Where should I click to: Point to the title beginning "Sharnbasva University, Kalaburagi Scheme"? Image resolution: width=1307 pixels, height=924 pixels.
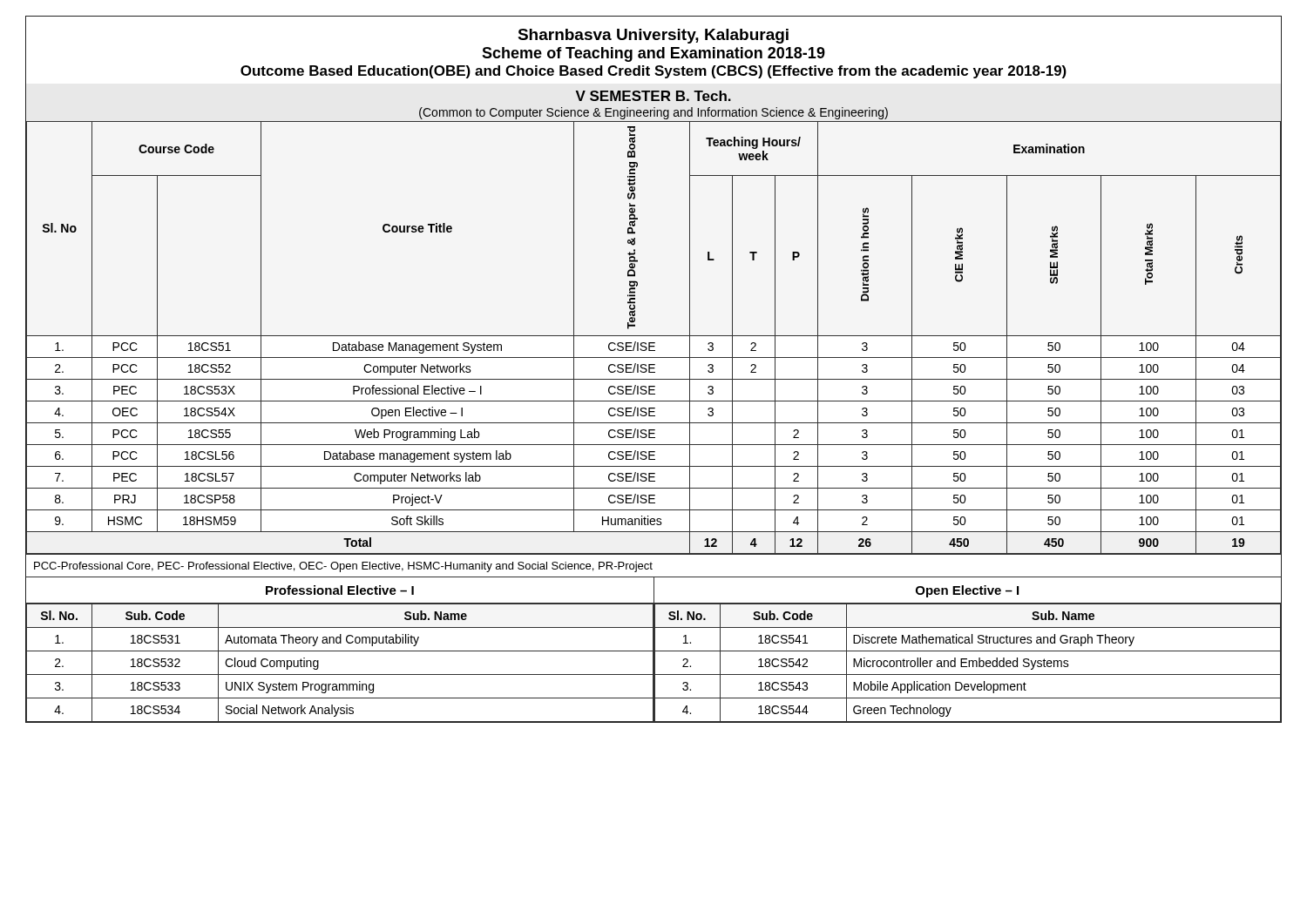click(x=654, y=53)
